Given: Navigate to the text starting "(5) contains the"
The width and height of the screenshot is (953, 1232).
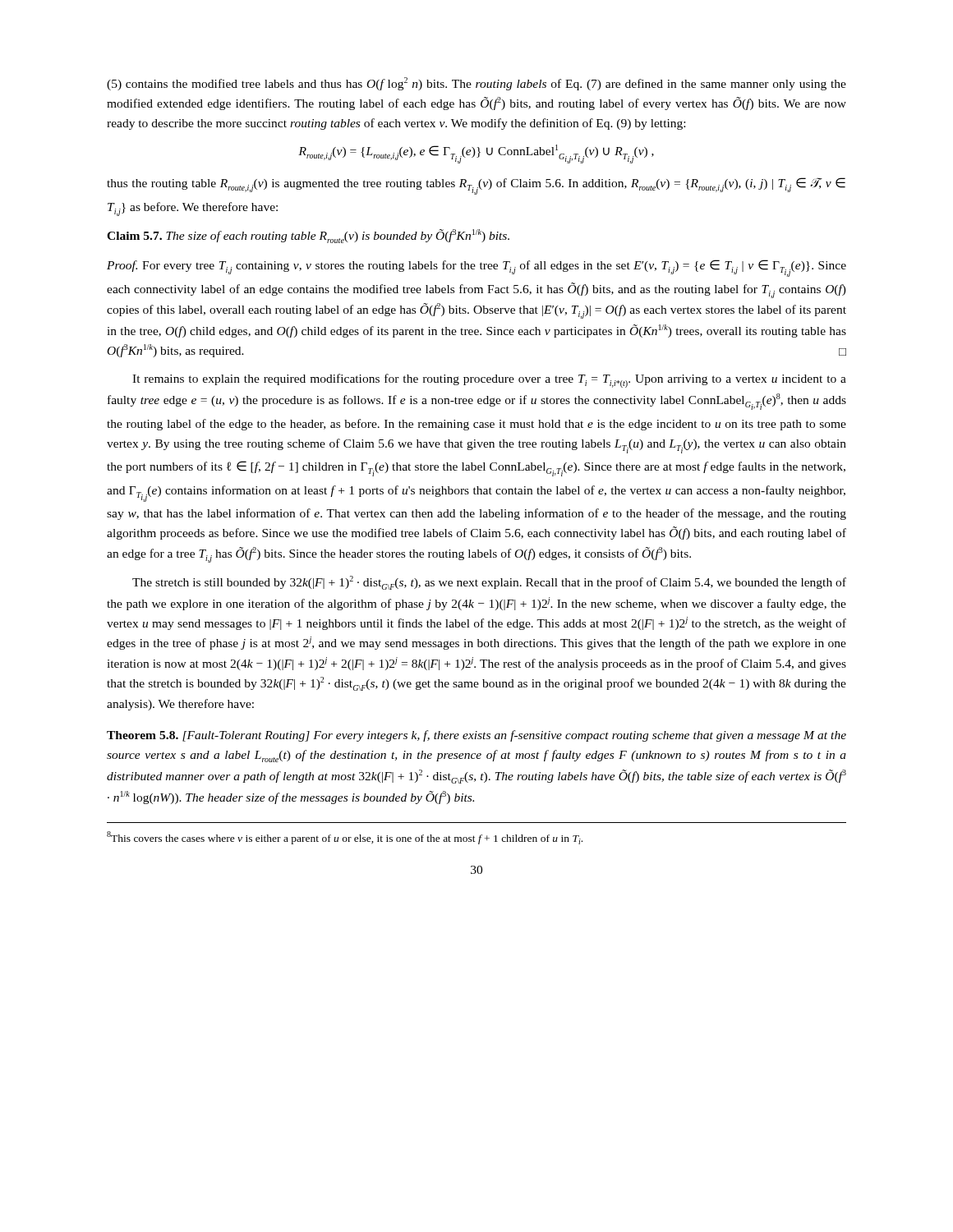Looking at the screenshot, I should click(476, 104).
